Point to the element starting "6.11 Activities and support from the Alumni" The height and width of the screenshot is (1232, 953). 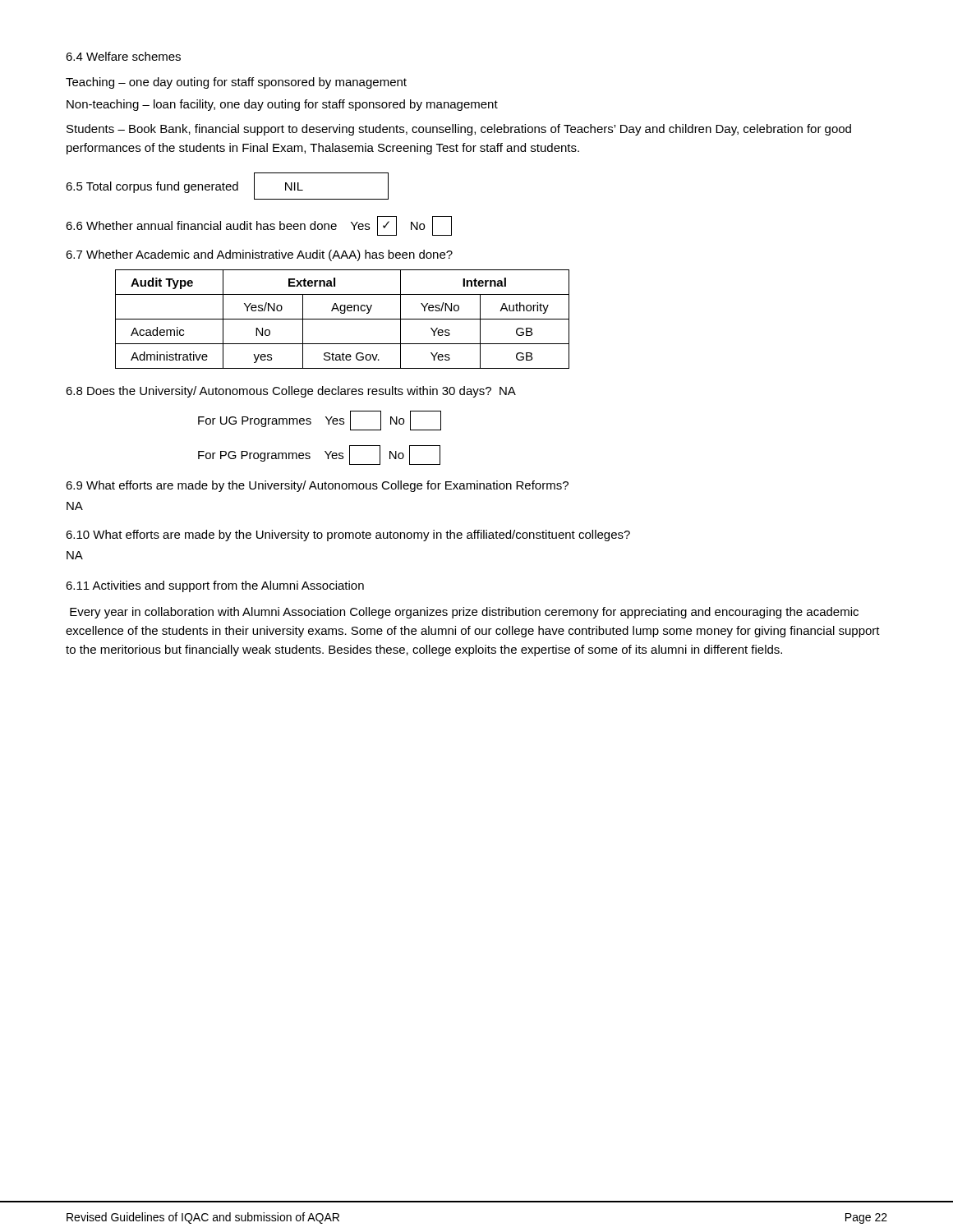click(x=215, y=585)
